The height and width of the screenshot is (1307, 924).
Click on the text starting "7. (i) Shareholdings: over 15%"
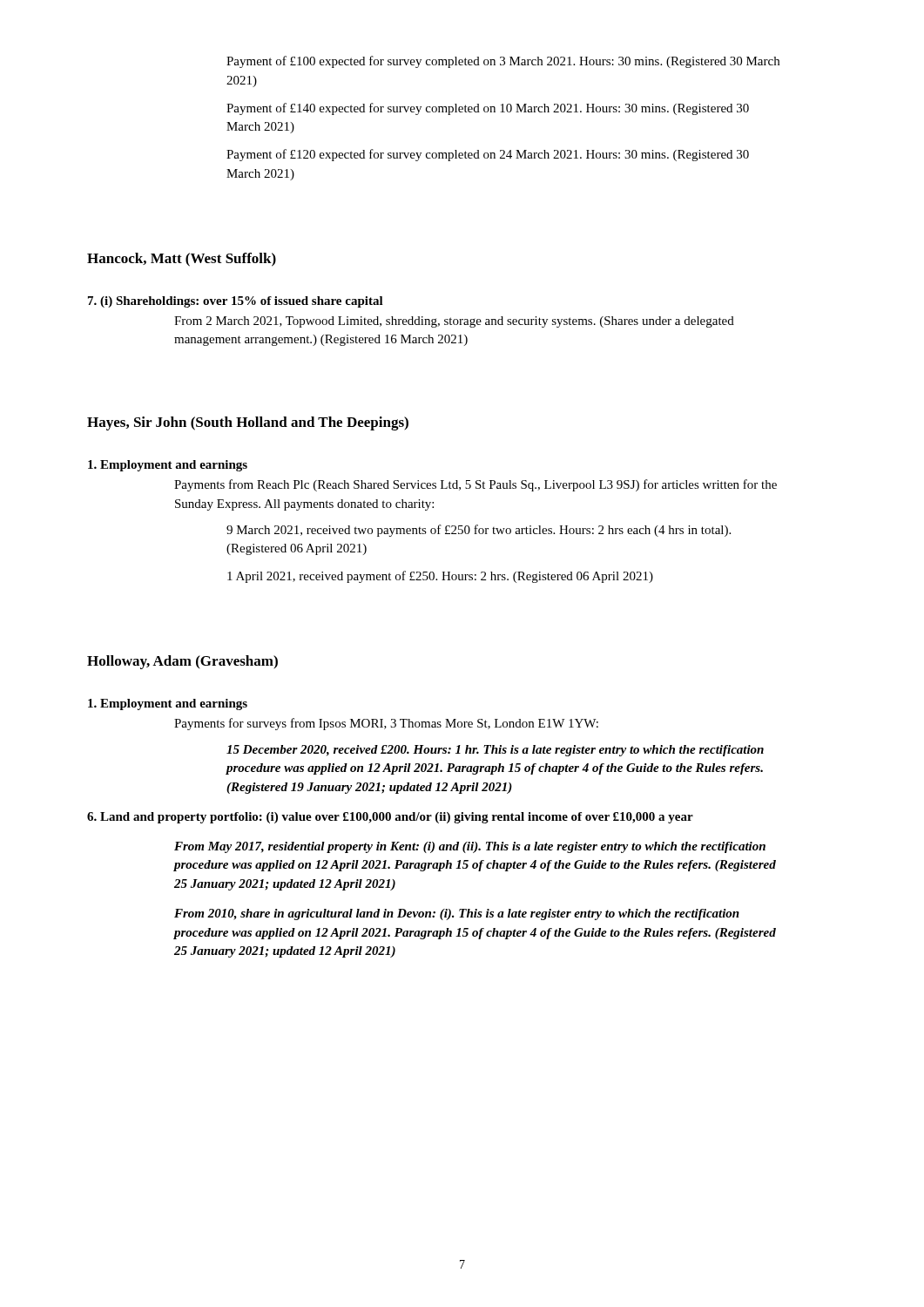tap(235, 300)
